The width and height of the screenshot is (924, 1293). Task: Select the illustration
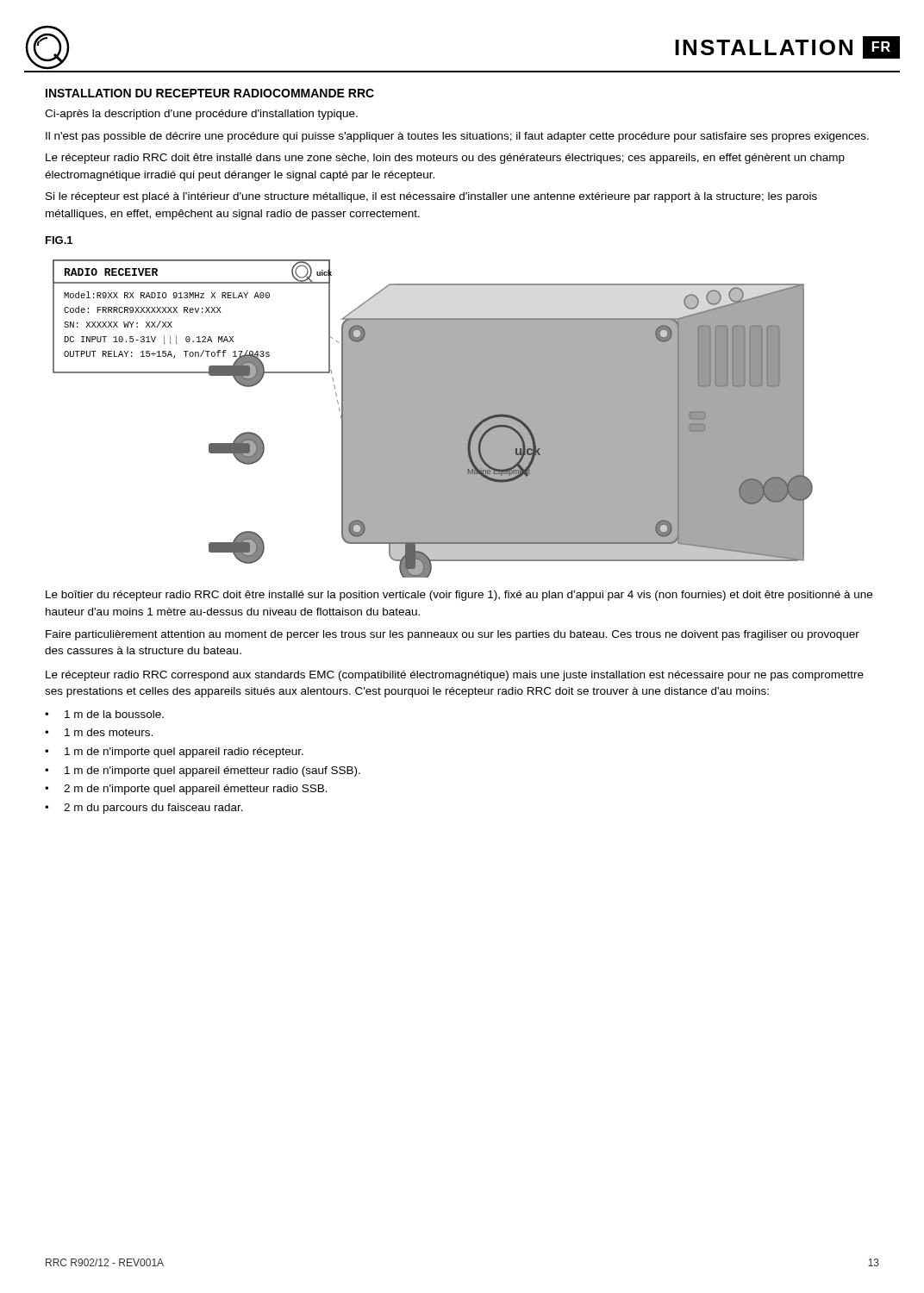pos(462,414)
